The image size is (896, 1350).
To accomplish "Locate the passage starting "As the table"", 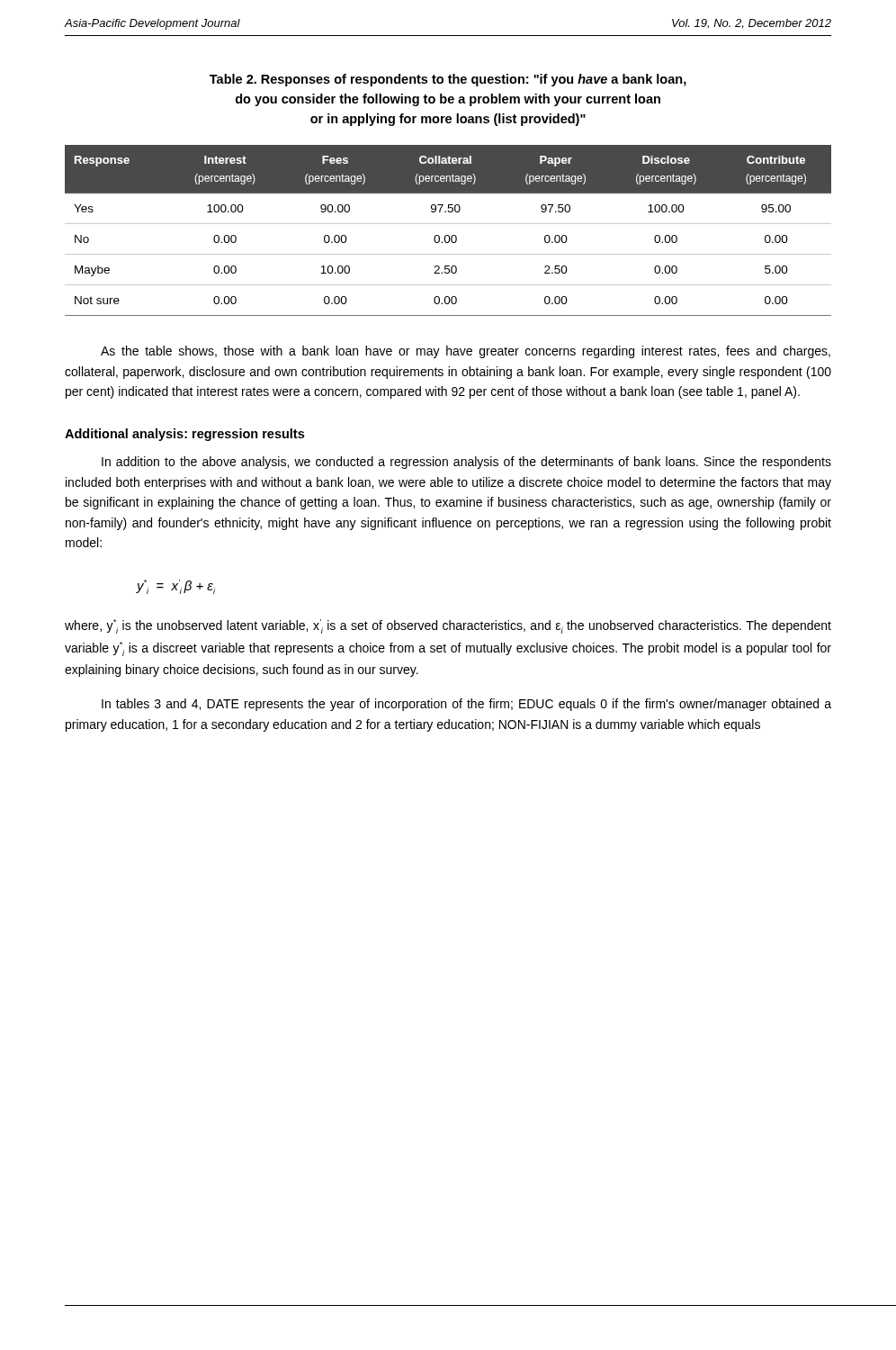I will [448, 371].
